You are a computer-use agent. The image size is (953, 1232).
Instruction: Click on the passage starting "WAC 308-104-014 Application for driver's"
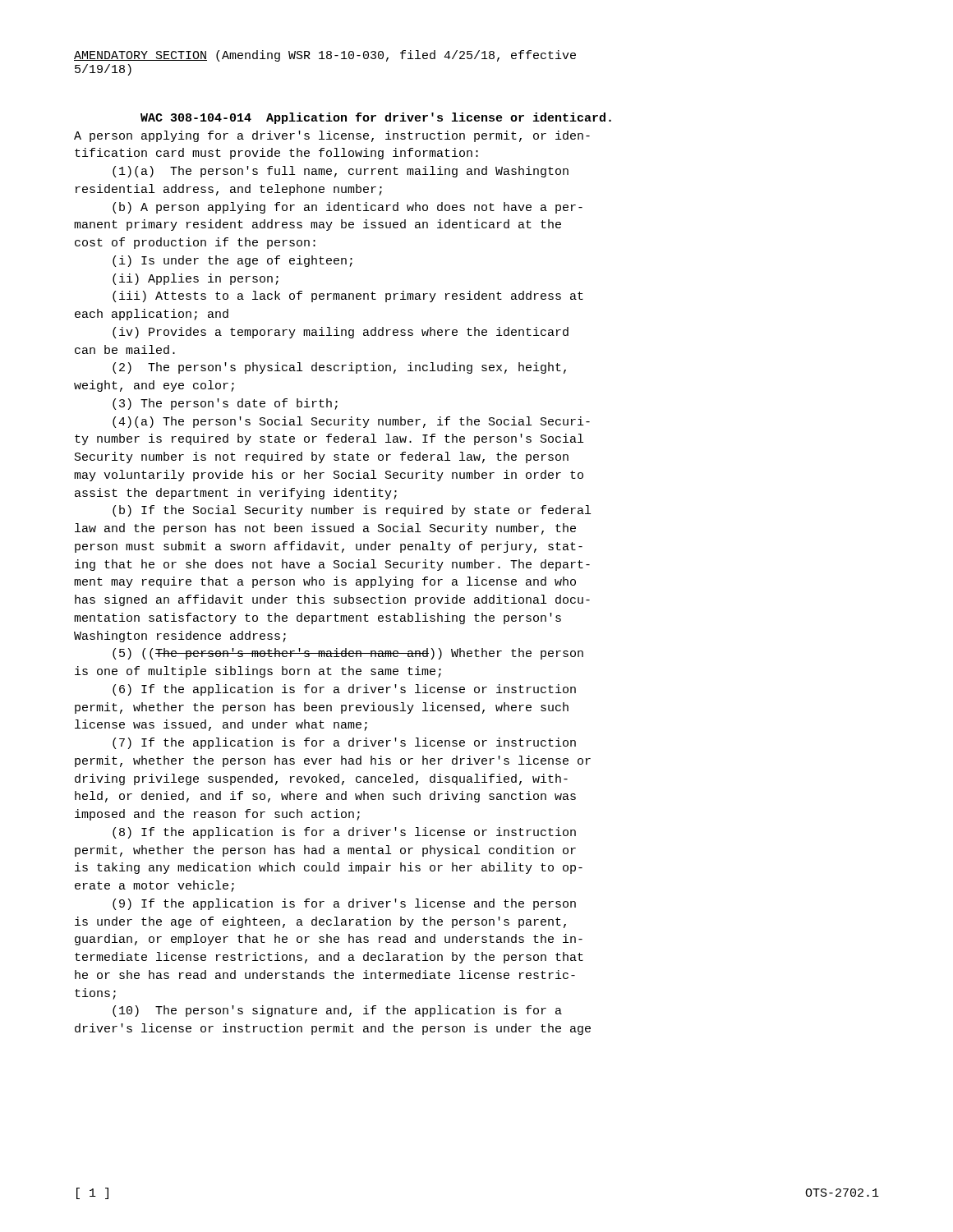[344, 574]
